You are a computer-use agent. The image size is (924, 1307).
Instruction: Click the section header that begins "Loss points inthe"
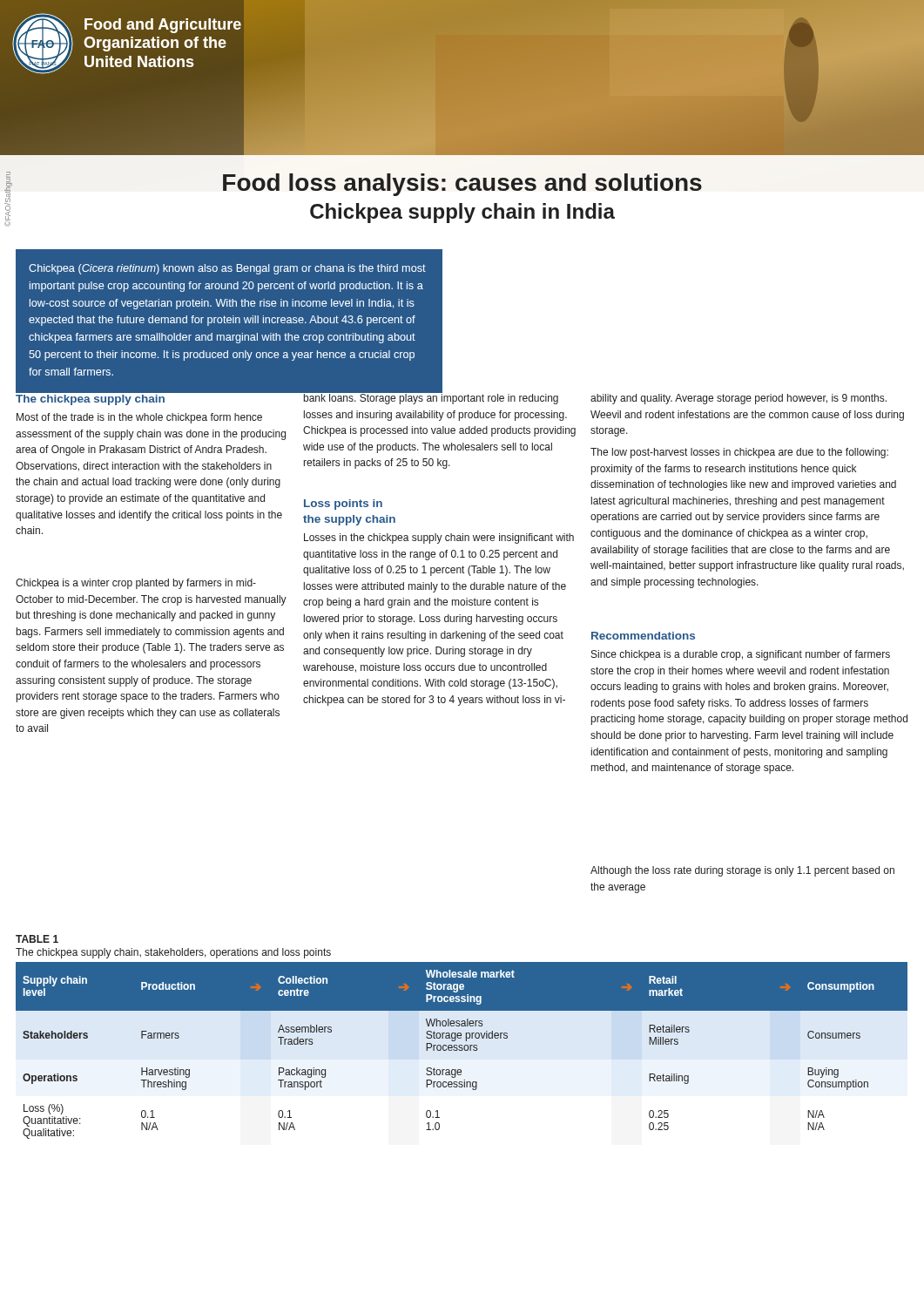pos(349,511)
